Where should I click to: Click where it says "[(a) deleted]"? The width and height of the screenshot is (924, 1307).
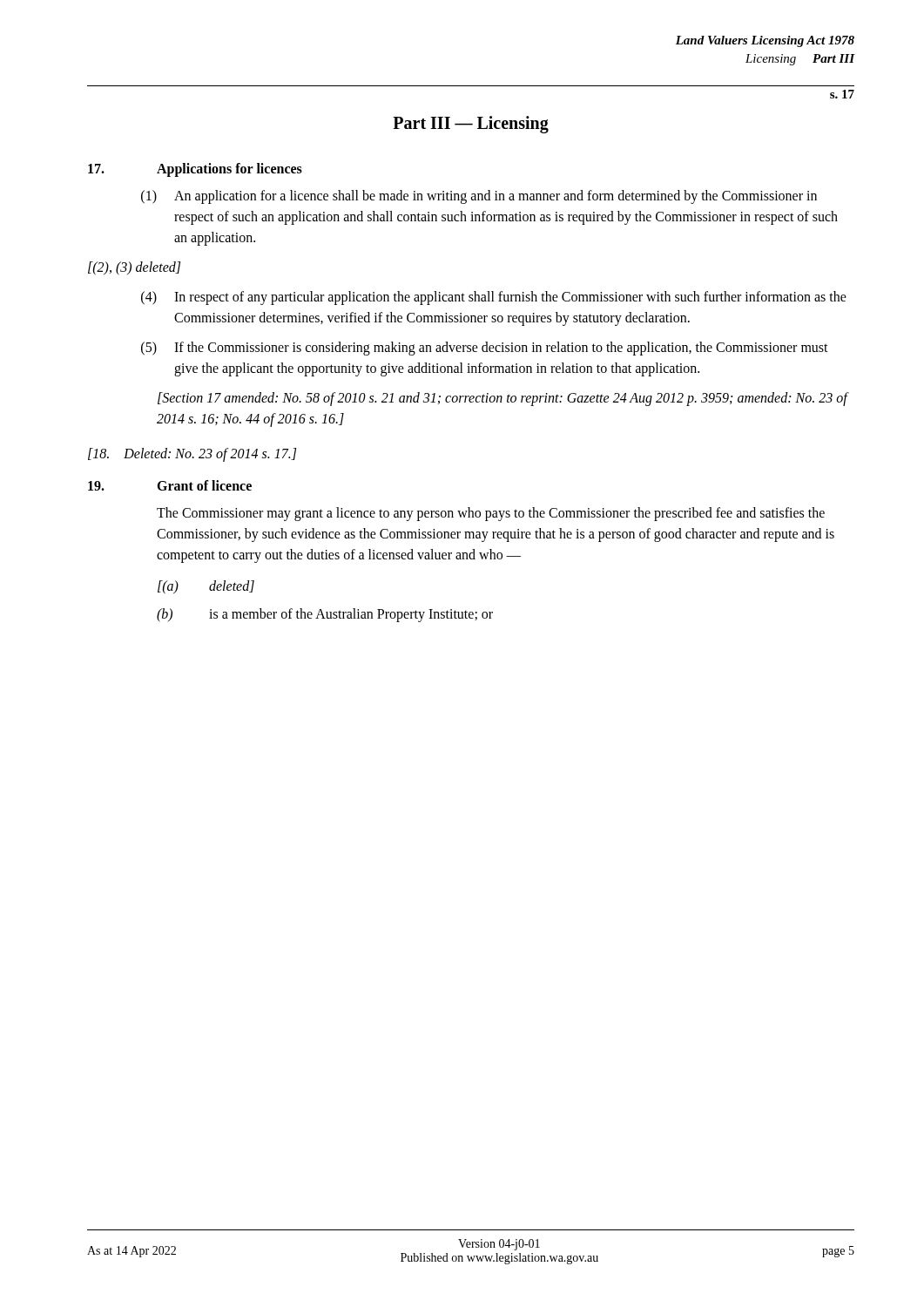[206, 587]
